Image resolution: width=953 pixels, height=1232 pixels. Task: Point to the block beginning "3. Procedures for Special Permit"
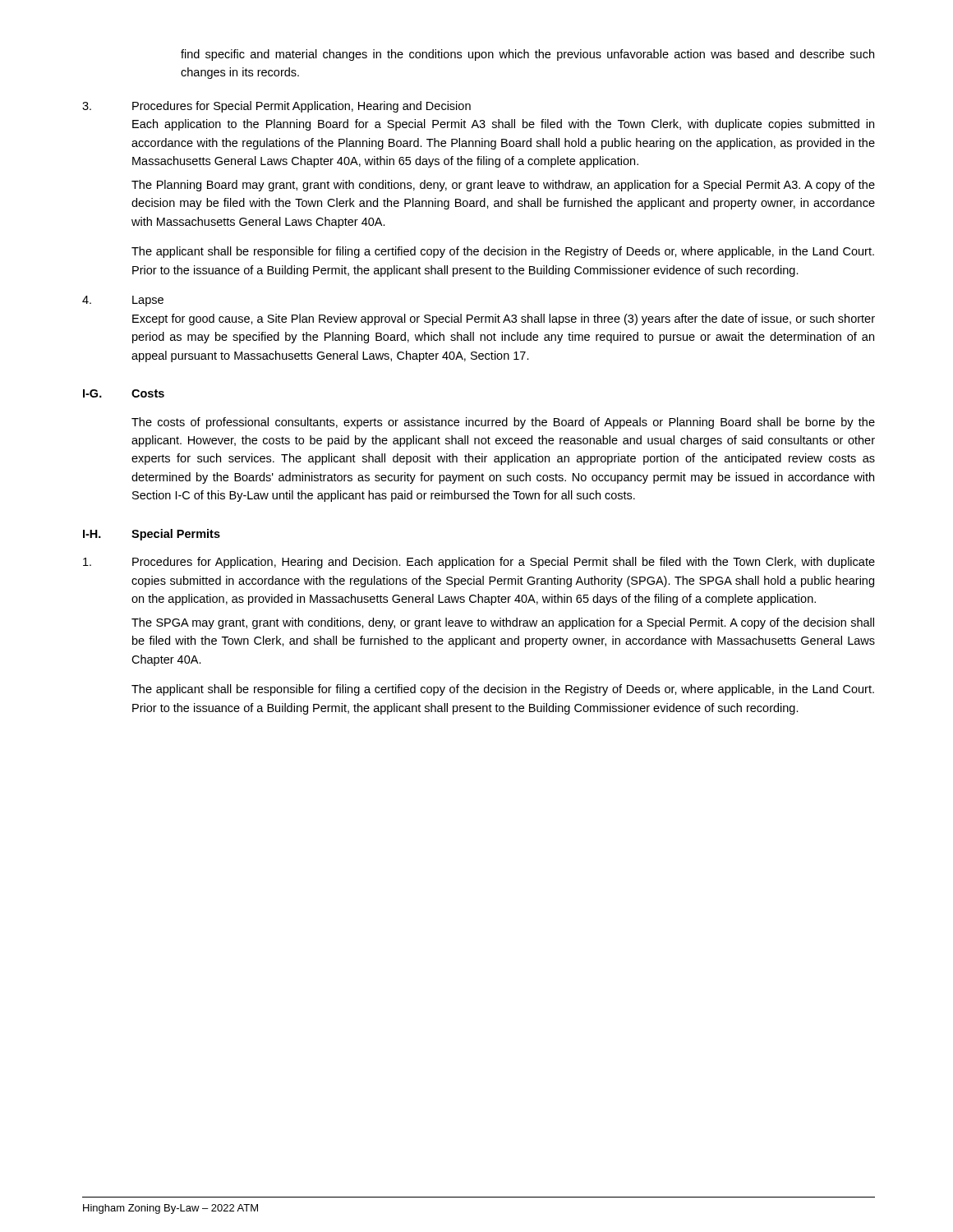(x=479, y=134)
